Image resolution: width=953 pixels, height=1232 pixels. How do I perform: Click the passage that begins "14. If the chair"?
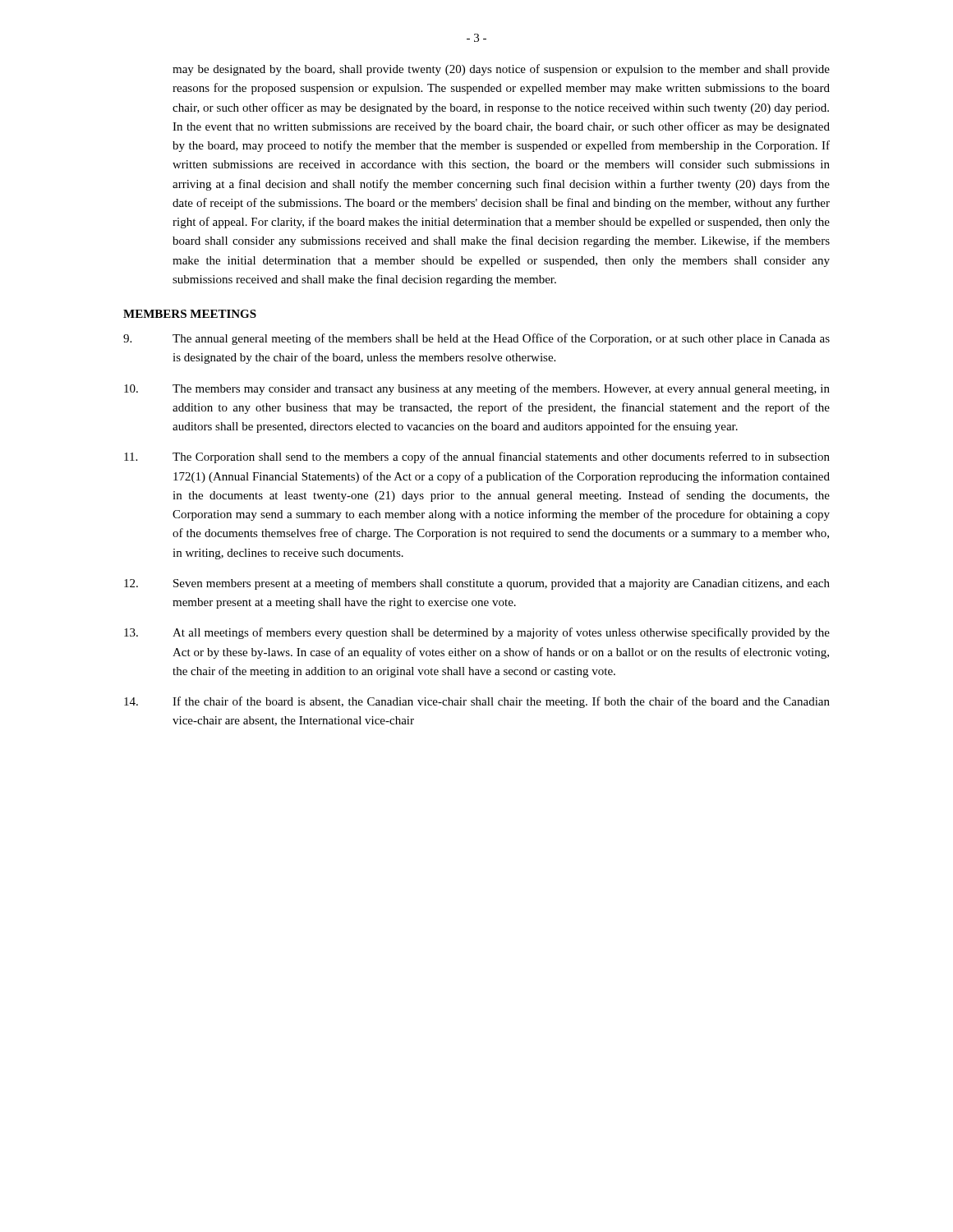click(x=476, y=711)
